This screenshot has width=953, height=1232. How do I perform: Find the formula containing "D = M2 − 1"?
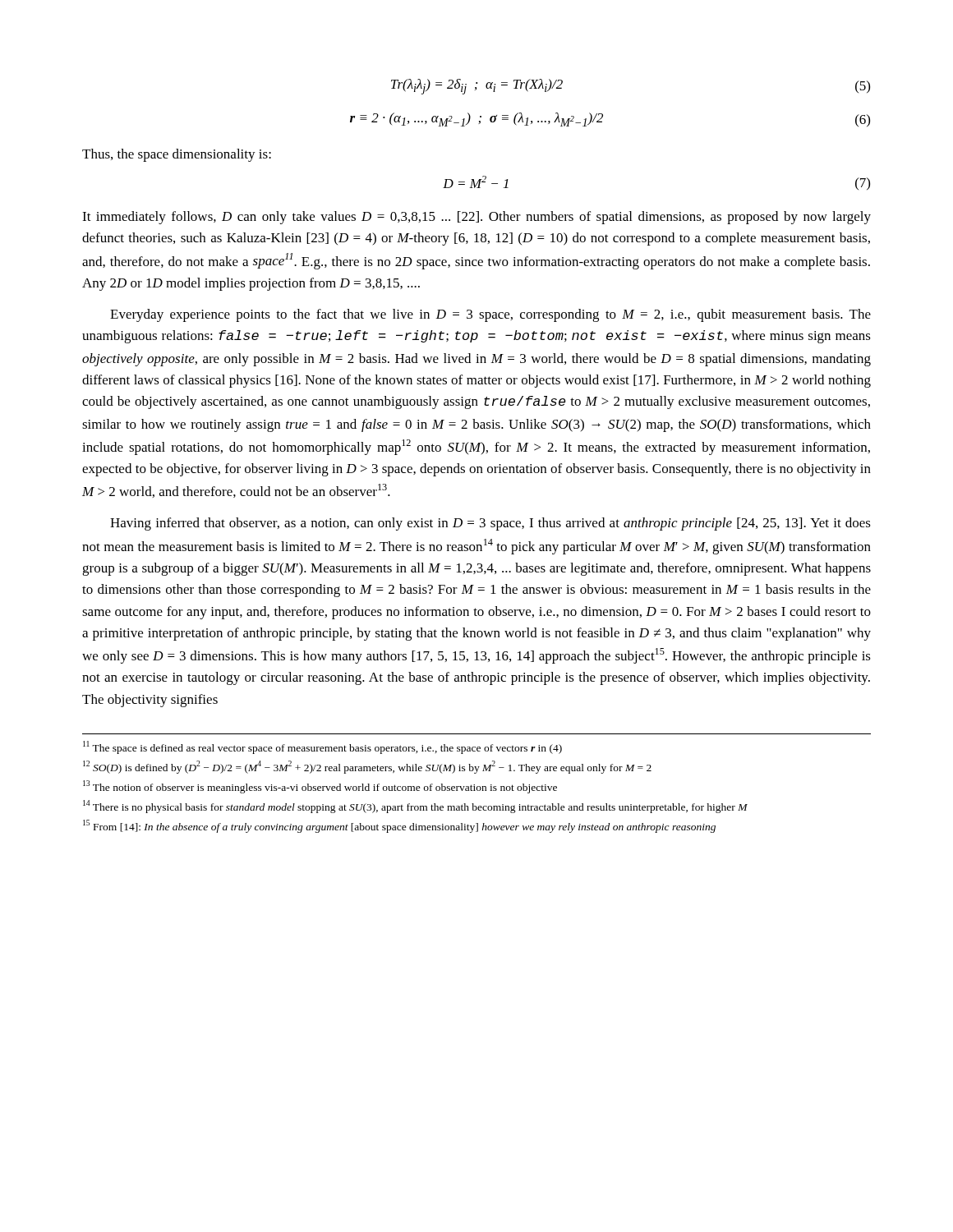(x=478, y=183)
